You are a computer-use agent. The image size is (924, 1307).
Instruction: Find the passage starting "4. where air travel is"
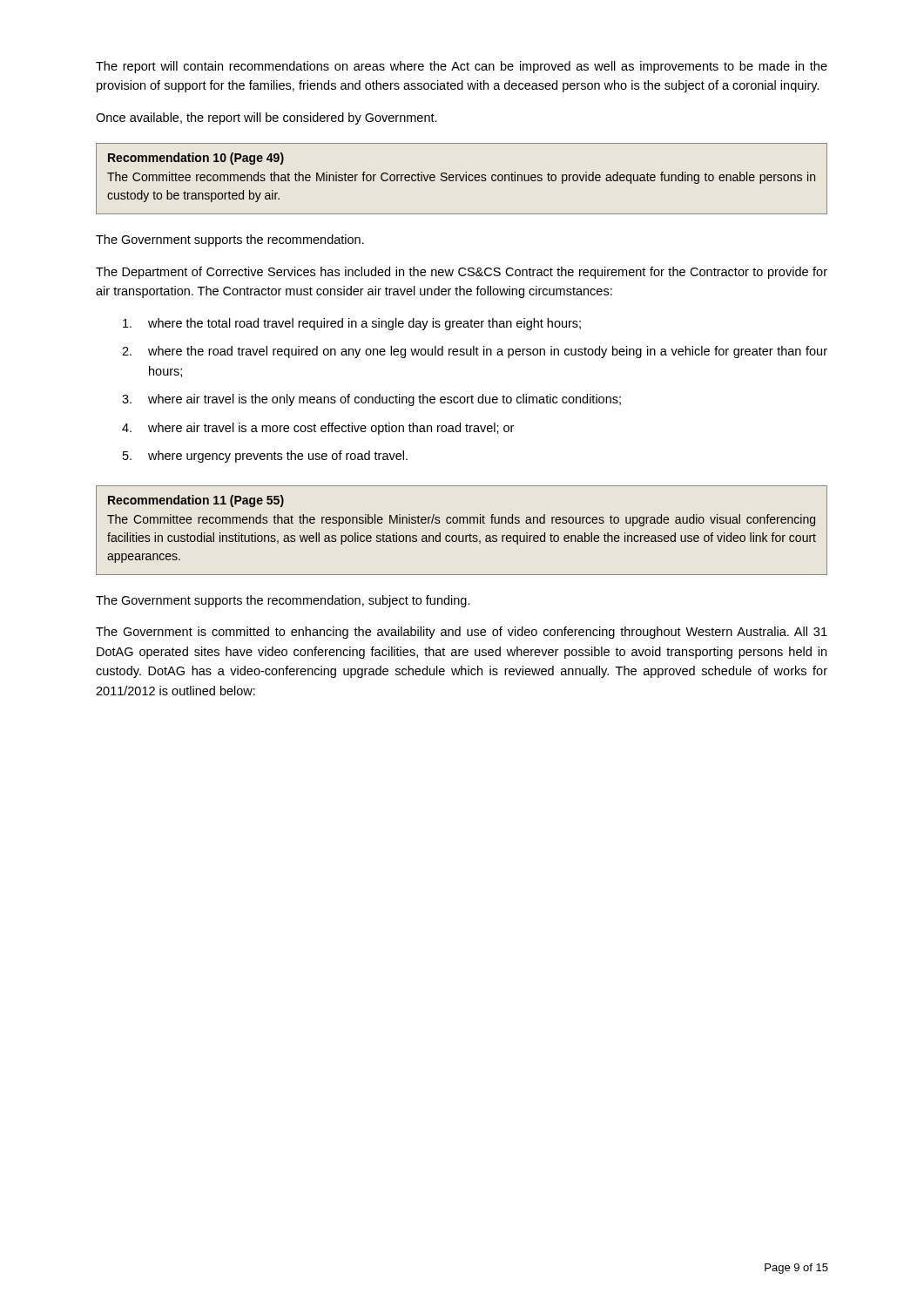(x=475, y=428)
